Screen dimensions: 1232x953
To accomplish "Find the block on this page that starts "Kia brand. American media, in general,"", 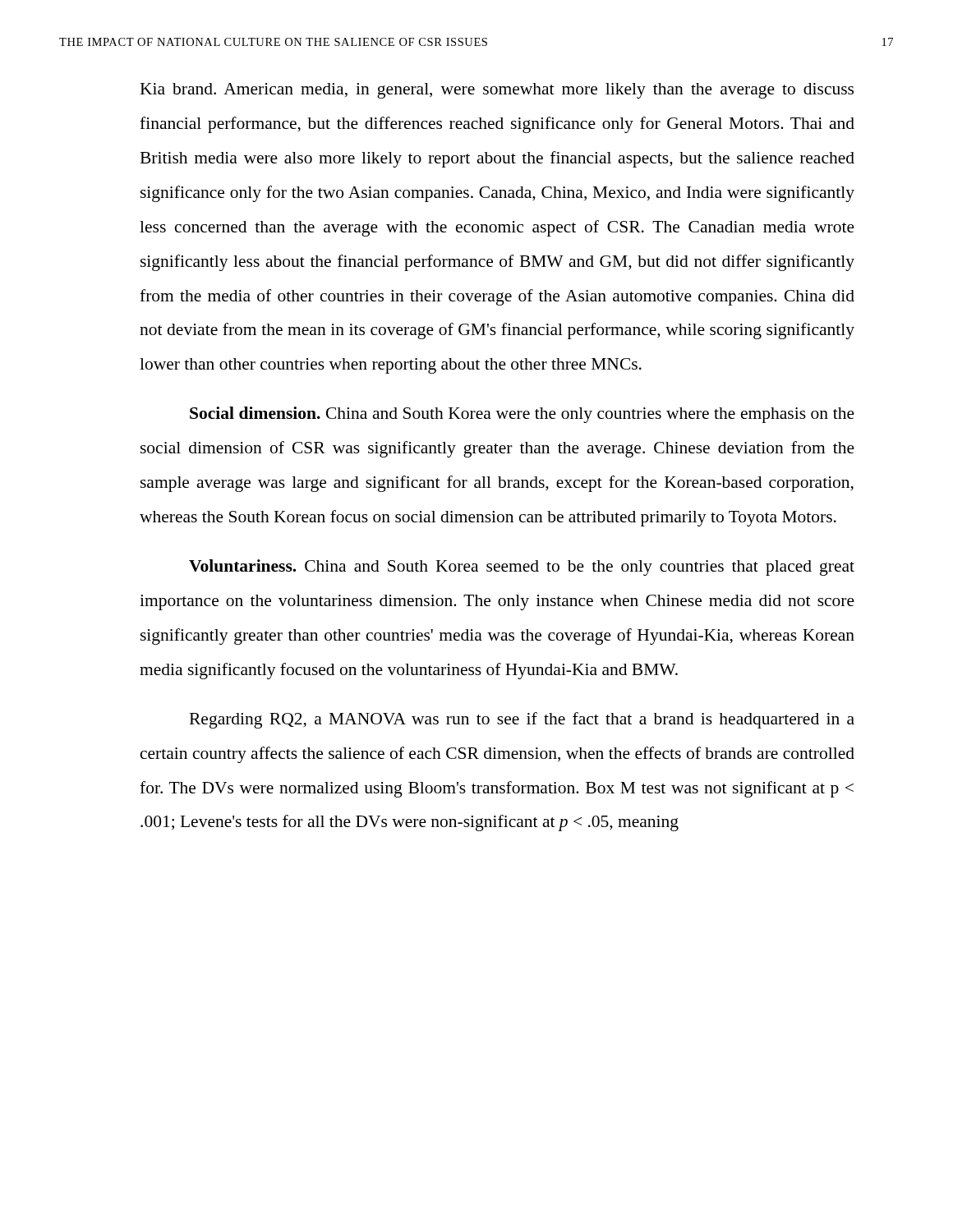I will pos(497,226).
